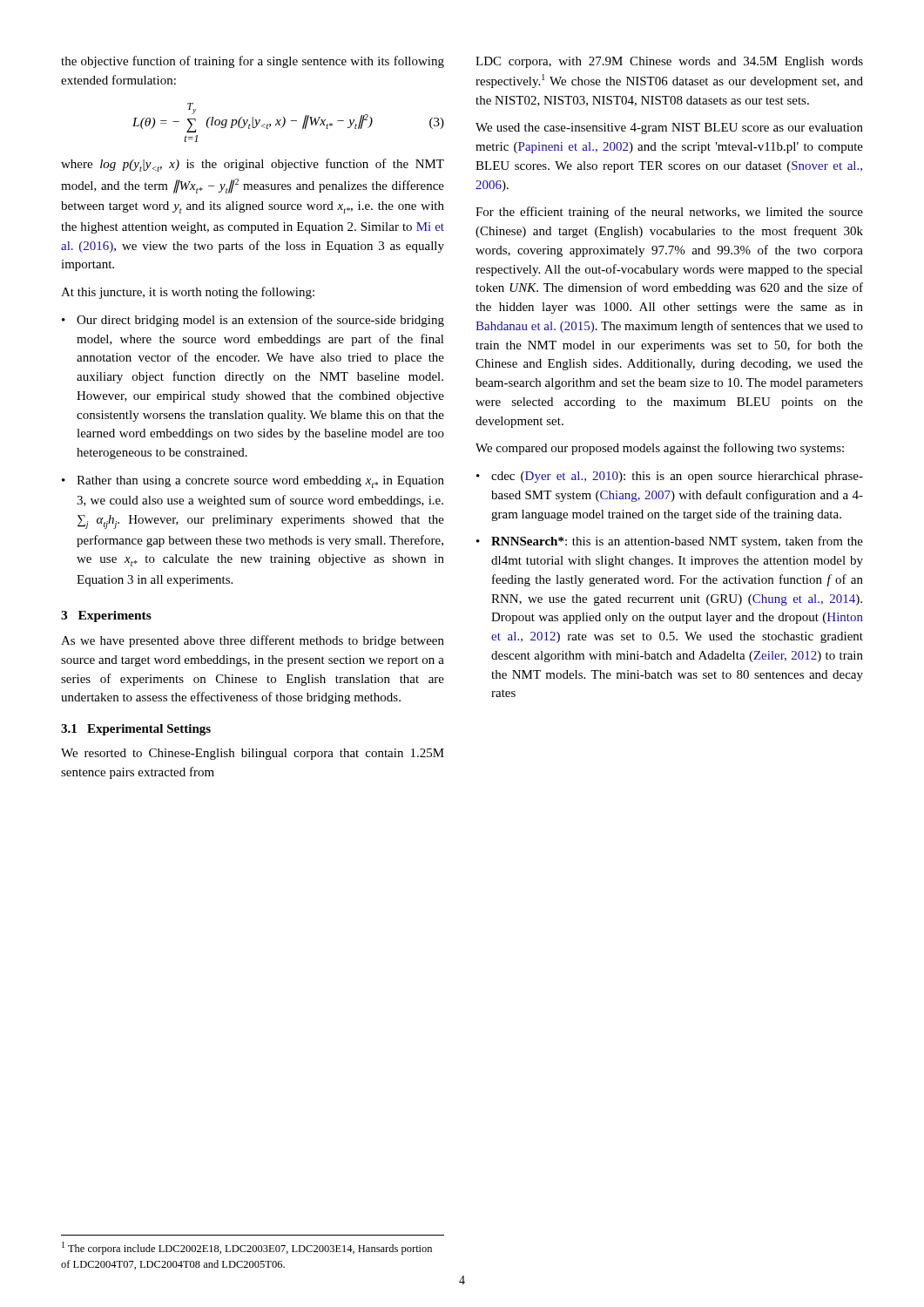Select the text starting "where log p(yt|y<t, x) is the"

tap(253, 229)
